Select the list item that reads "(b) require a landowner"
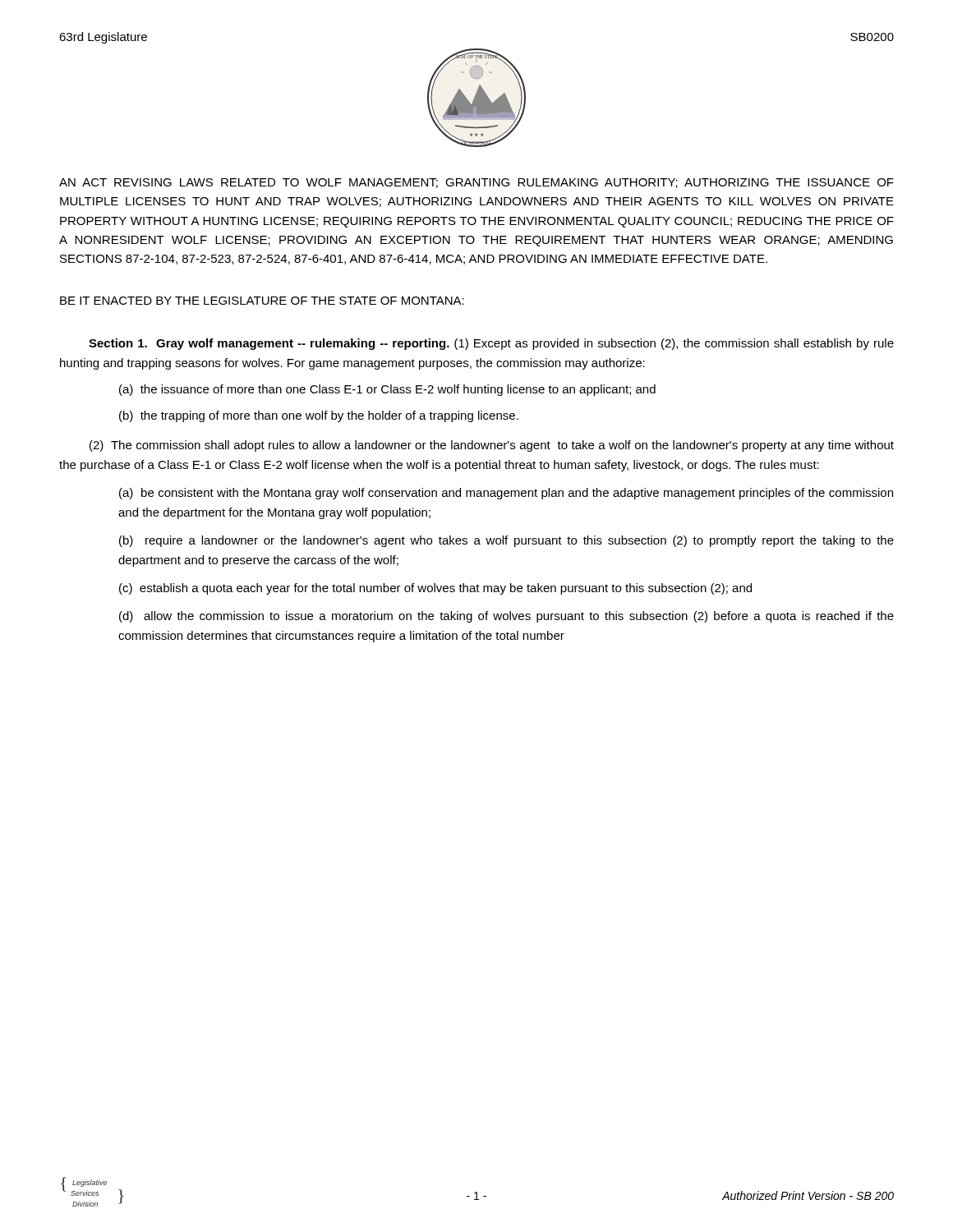The image size is (953, 1232). tap(506, 549)
